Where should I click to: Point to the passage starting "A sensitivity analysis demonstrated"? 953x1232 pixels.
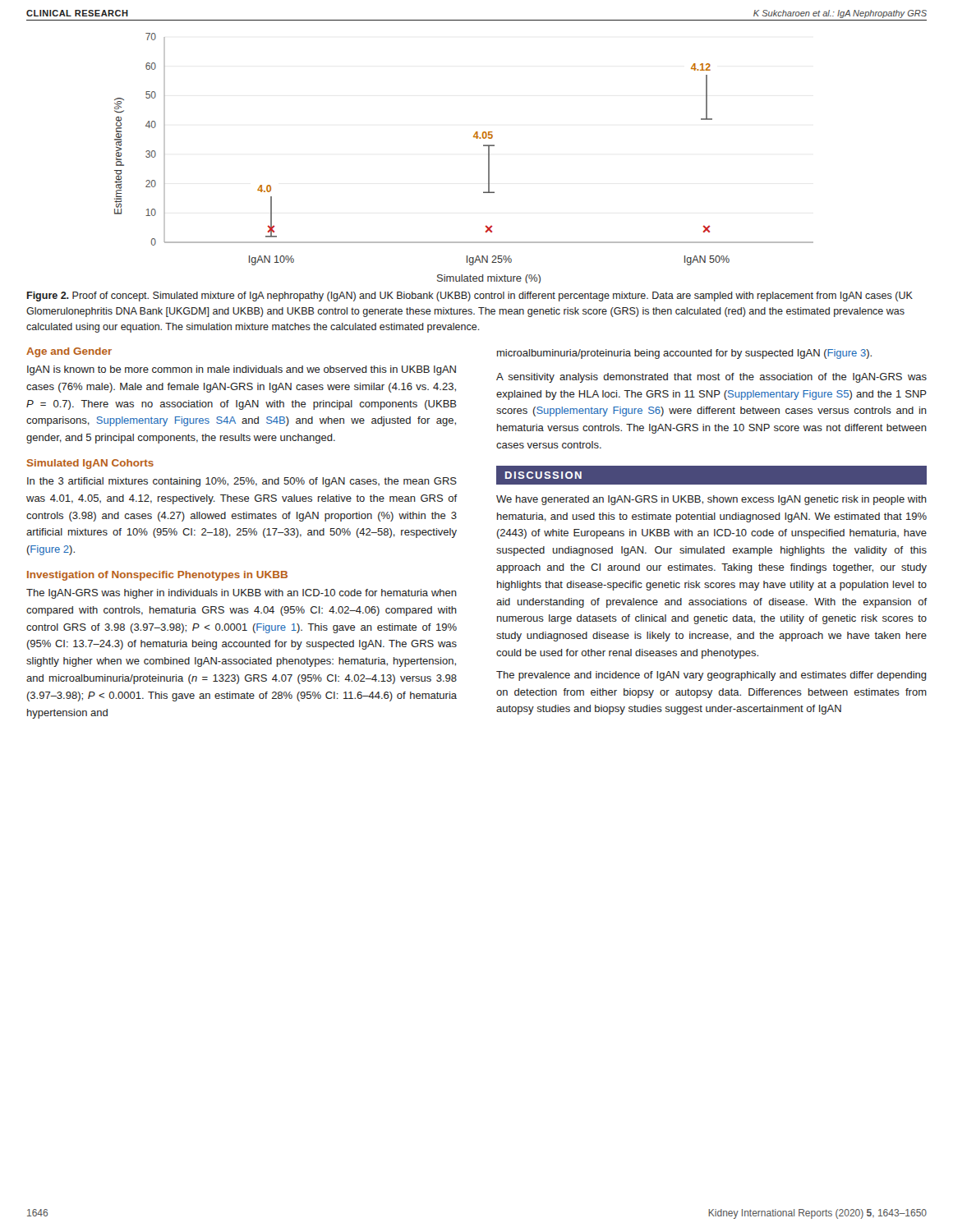point(711,411)
